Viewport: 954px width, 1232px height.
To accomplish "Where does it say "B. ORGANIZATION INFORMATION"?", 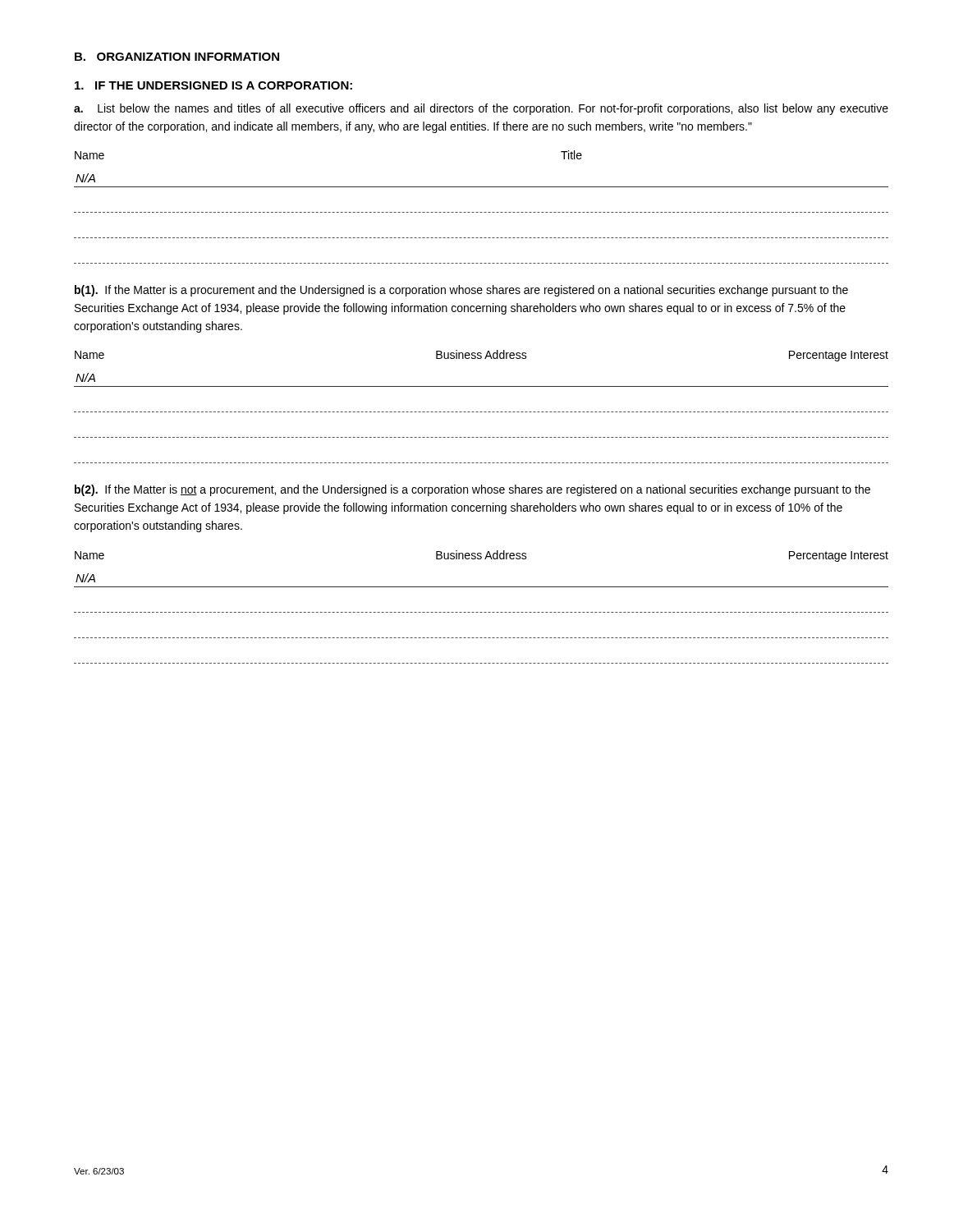I will 177,56.
